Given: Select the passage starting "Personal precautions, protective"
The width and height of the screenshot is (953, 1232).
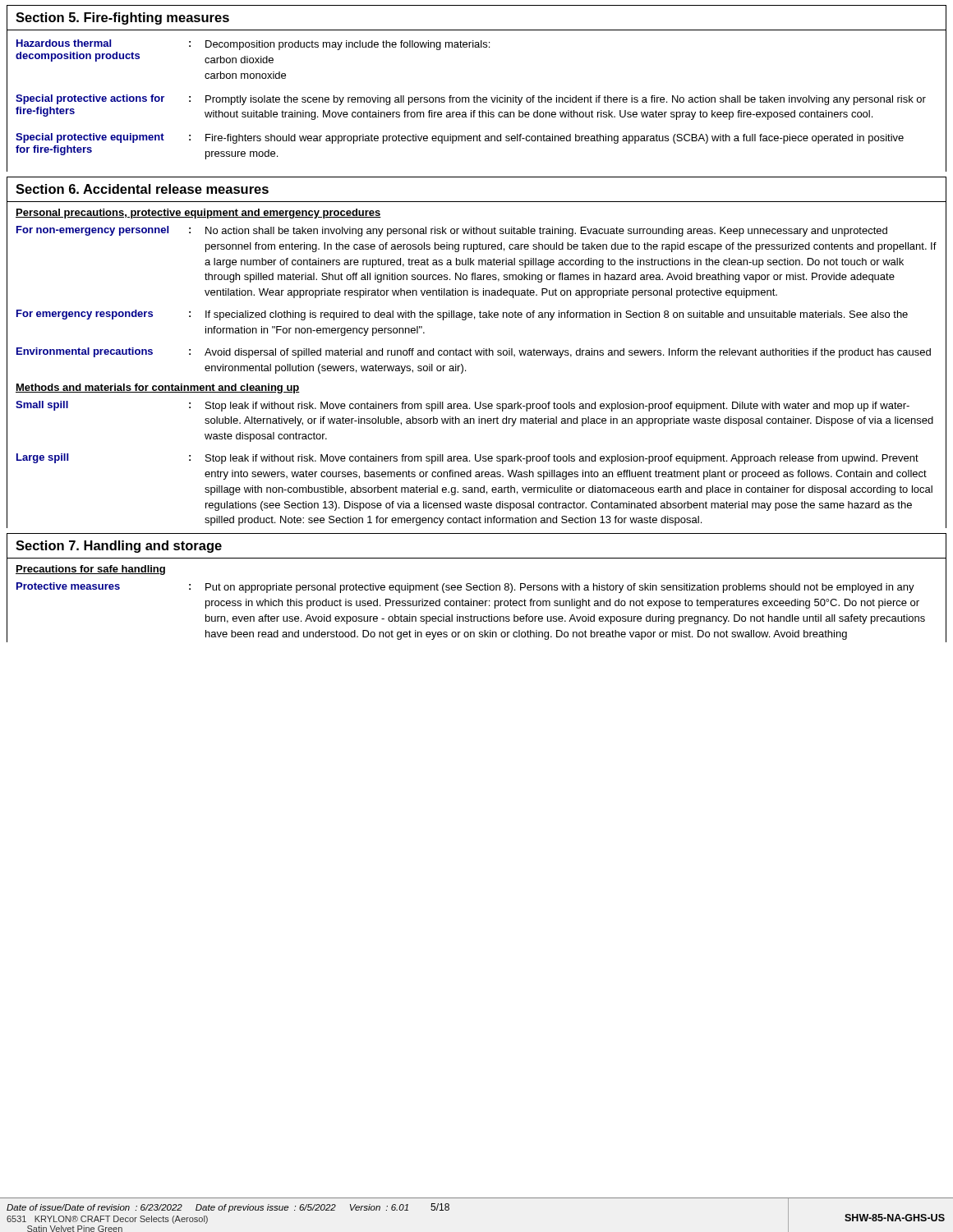Looking at the screenshot, I should 198,212.
